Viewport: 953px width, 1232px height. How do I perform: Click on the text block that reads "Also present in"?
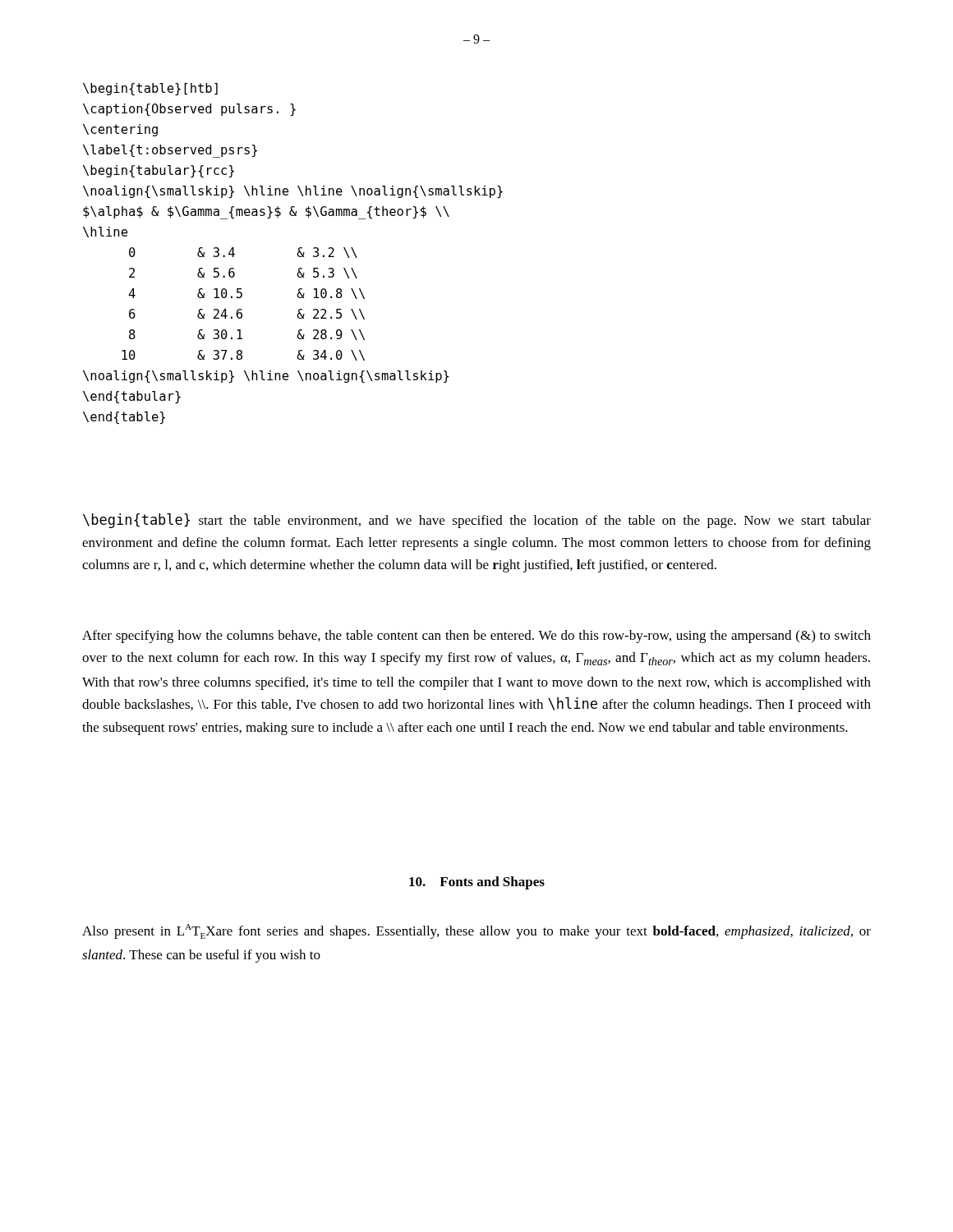[x=476, y=942]
